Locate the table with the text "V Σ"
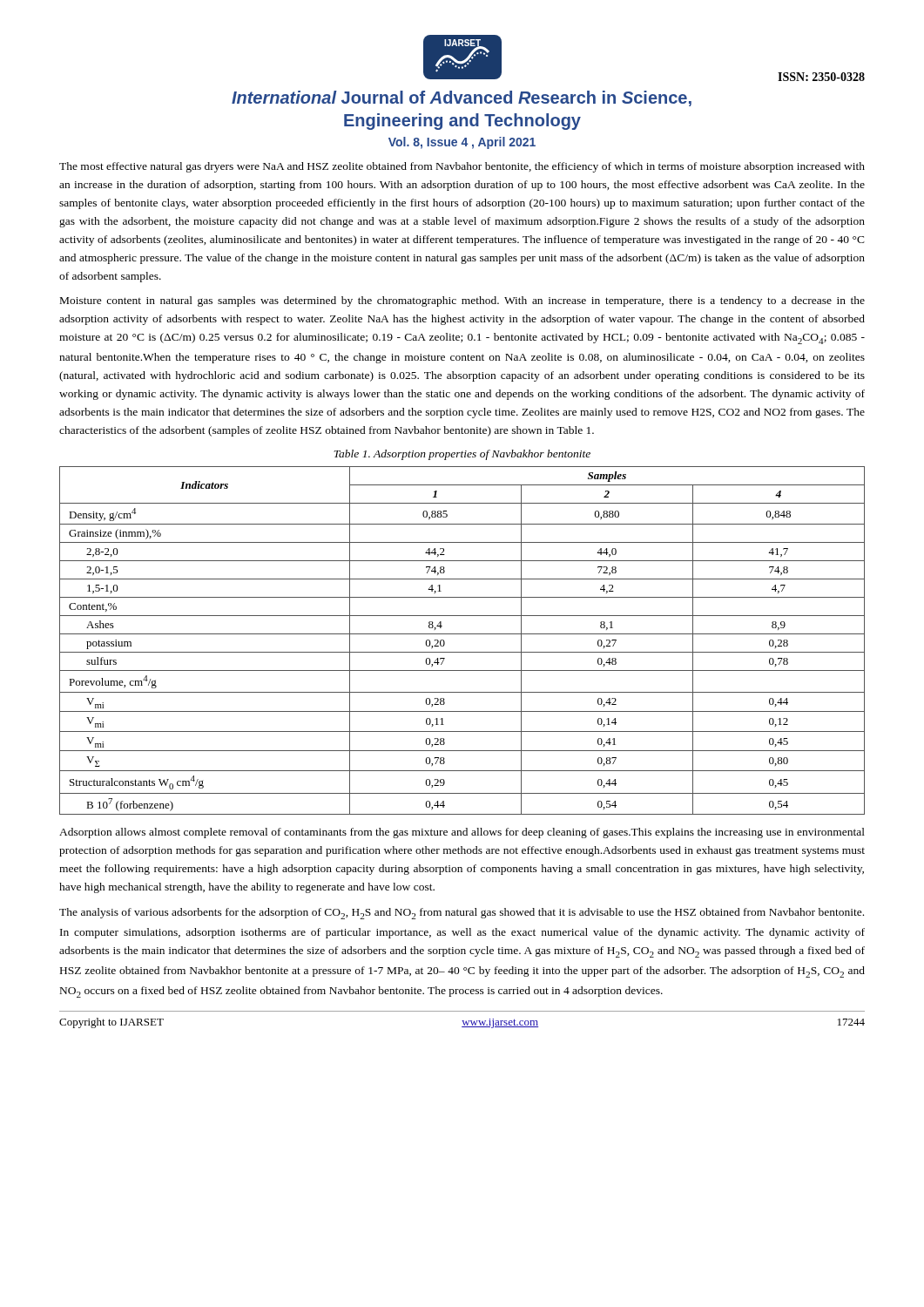 click(x=462, y=641)
